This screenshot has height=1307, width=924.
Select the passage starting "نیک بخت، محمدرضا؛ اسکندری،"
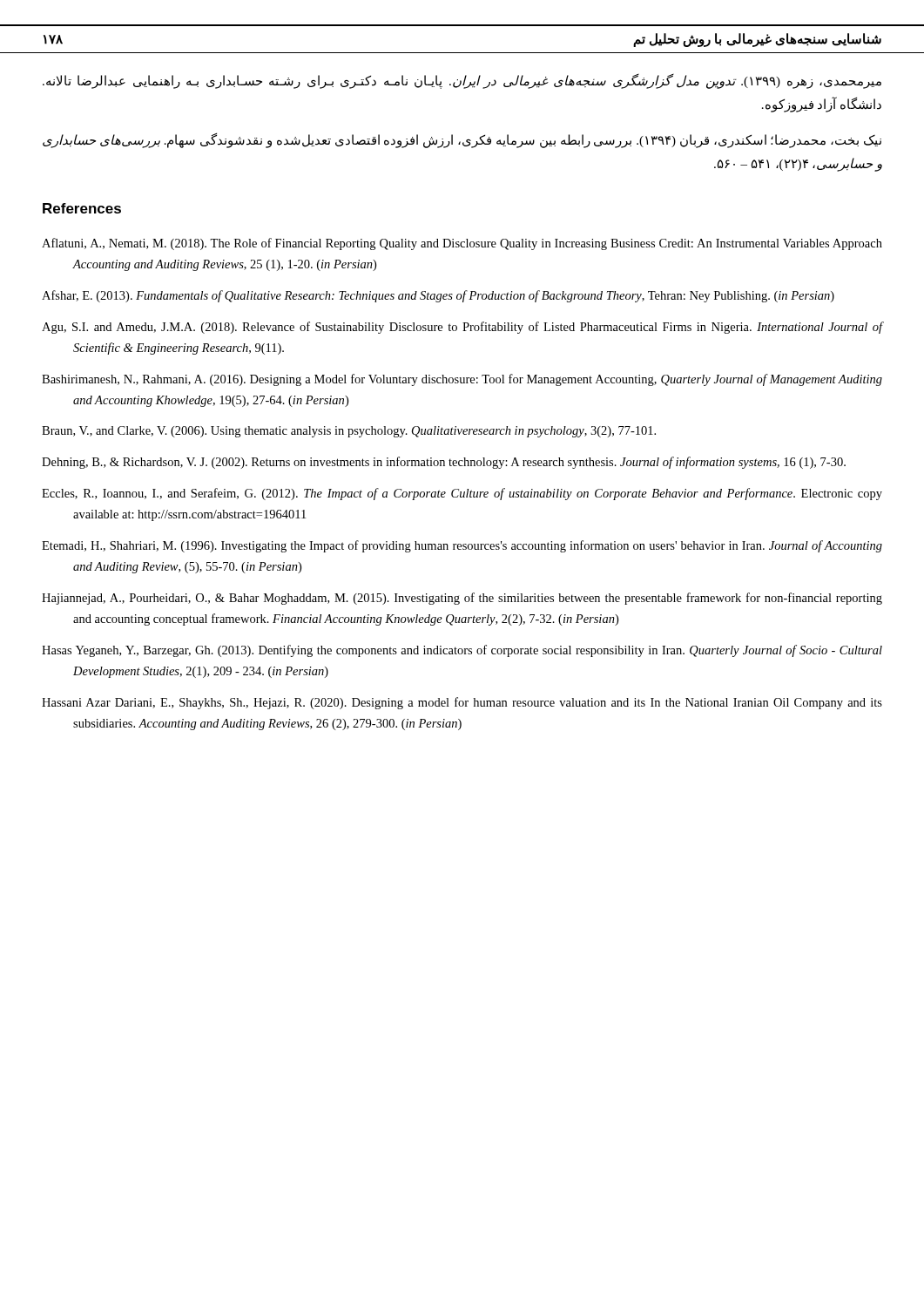pos(462,152)
